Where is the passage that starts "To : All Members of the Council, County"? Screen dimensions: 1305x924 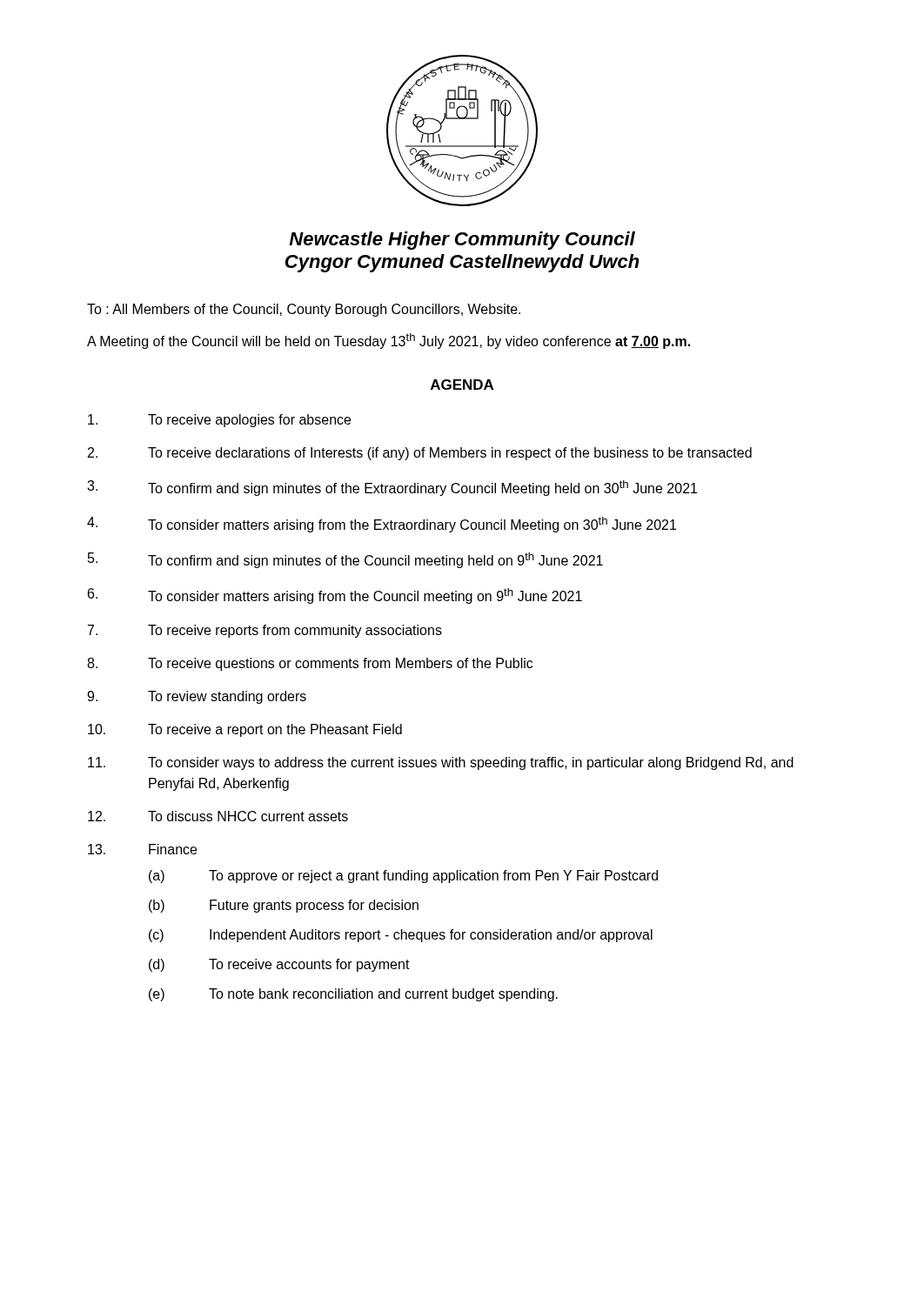click(304, 309)
